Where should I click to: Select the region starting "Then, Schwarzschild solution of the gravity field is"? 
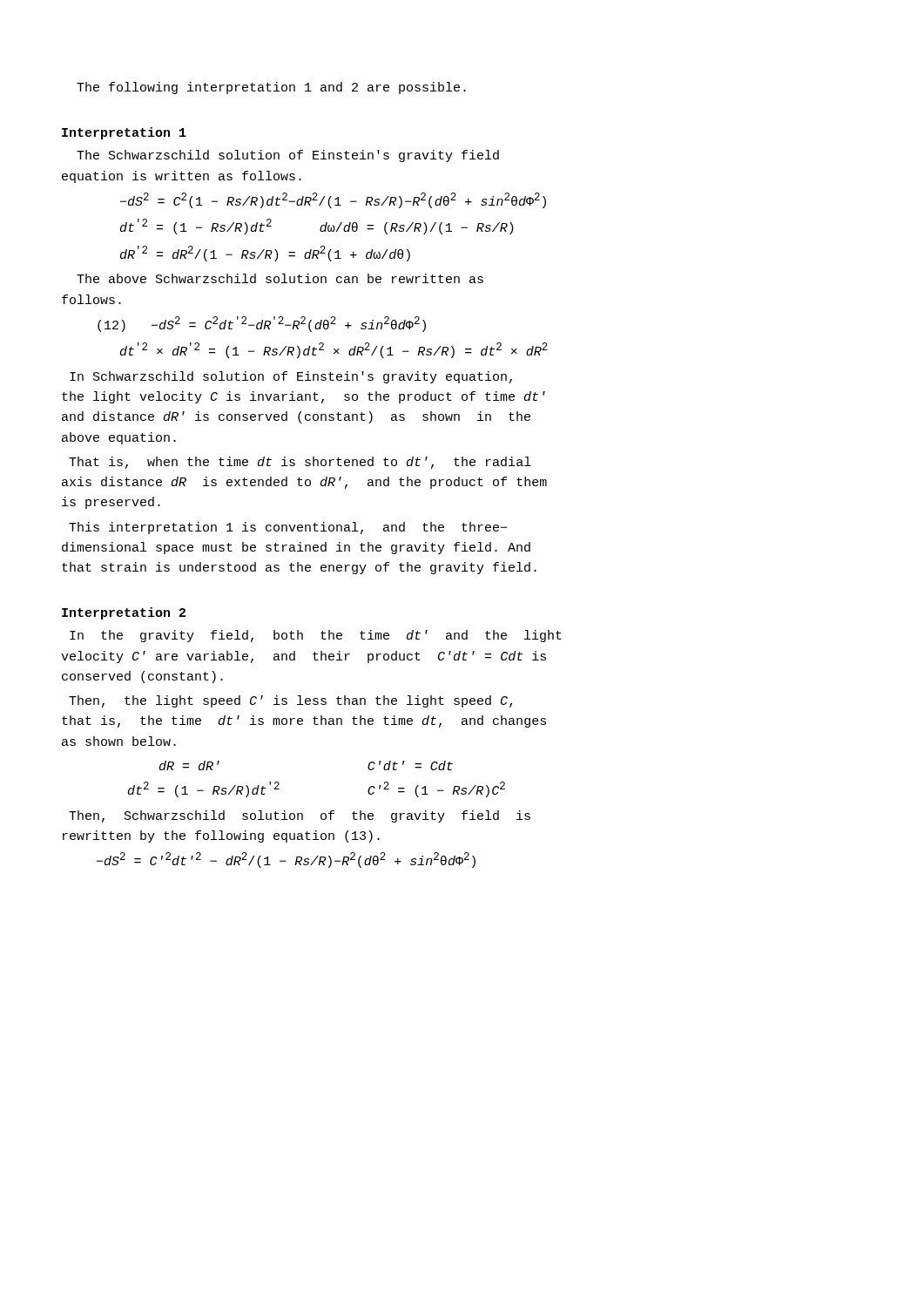[296, 827]
